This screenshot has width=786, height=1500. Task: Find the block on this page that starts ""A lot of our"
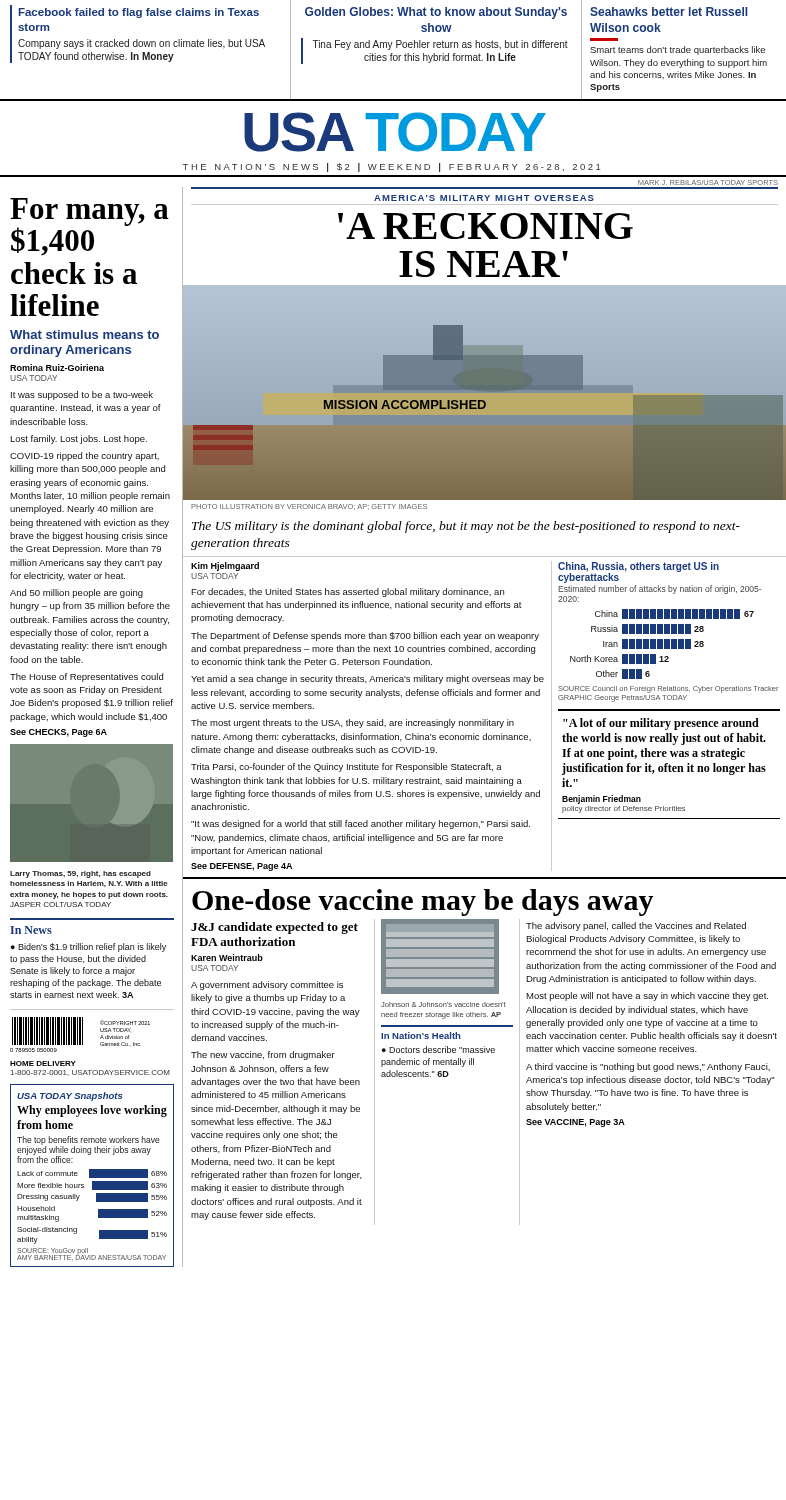(x=669, y=765)
